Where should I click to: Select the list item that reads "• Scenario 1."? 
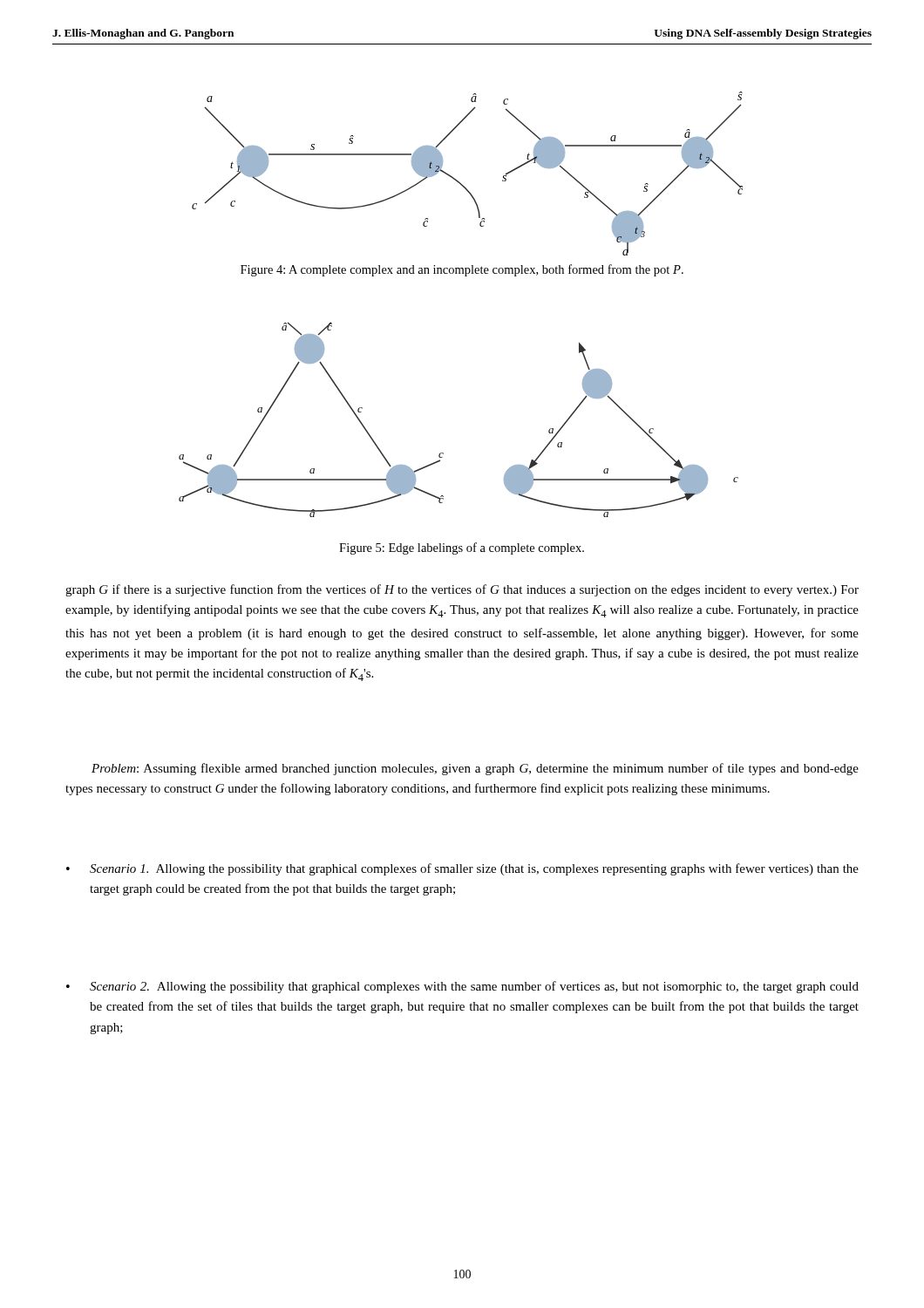click(x=462, y=879)
